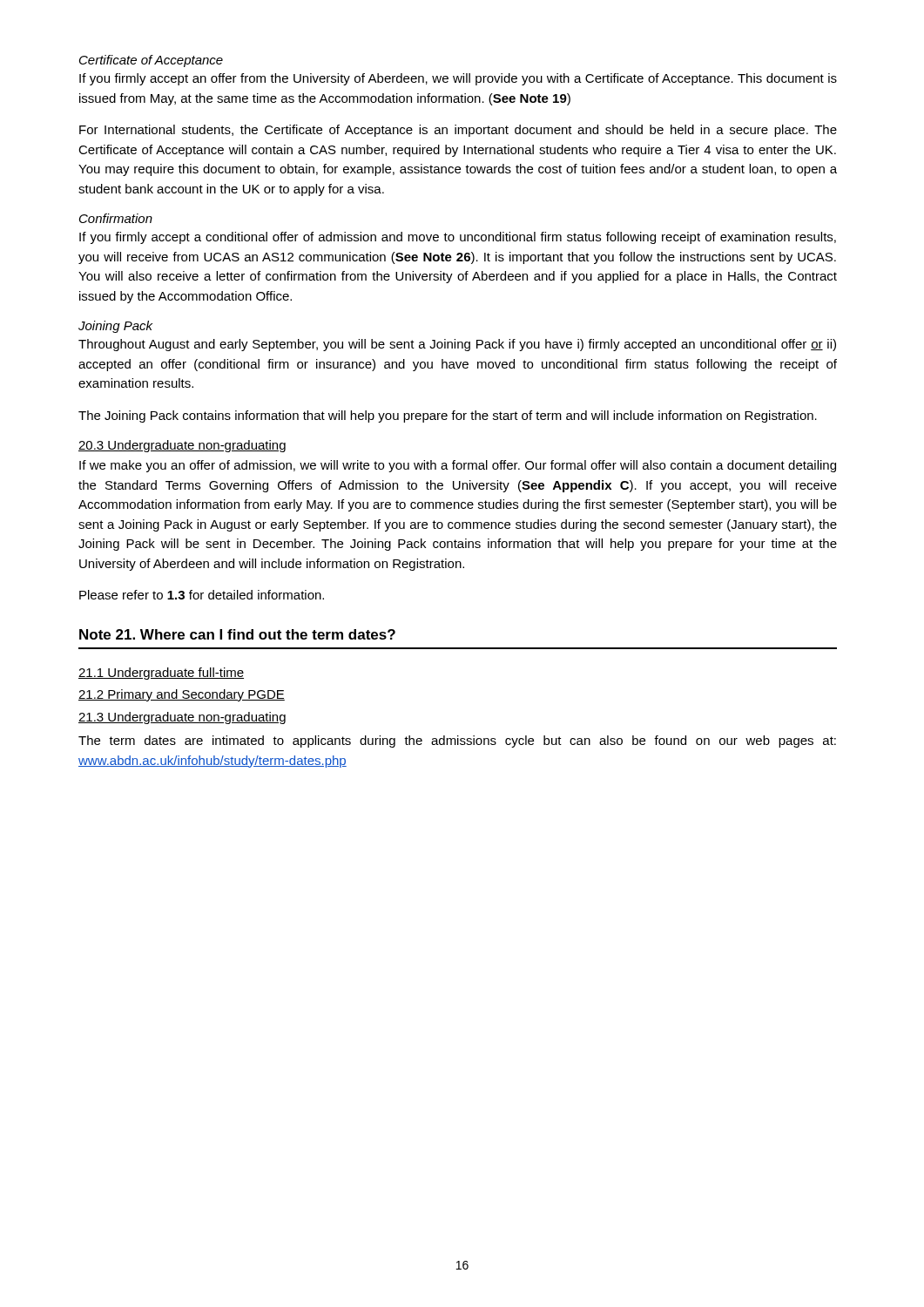Screen dimensions: 1307x924
Task: Click on the text starting "21.1 Undergraduate full-time"
Action: click(x=161, y=672)
